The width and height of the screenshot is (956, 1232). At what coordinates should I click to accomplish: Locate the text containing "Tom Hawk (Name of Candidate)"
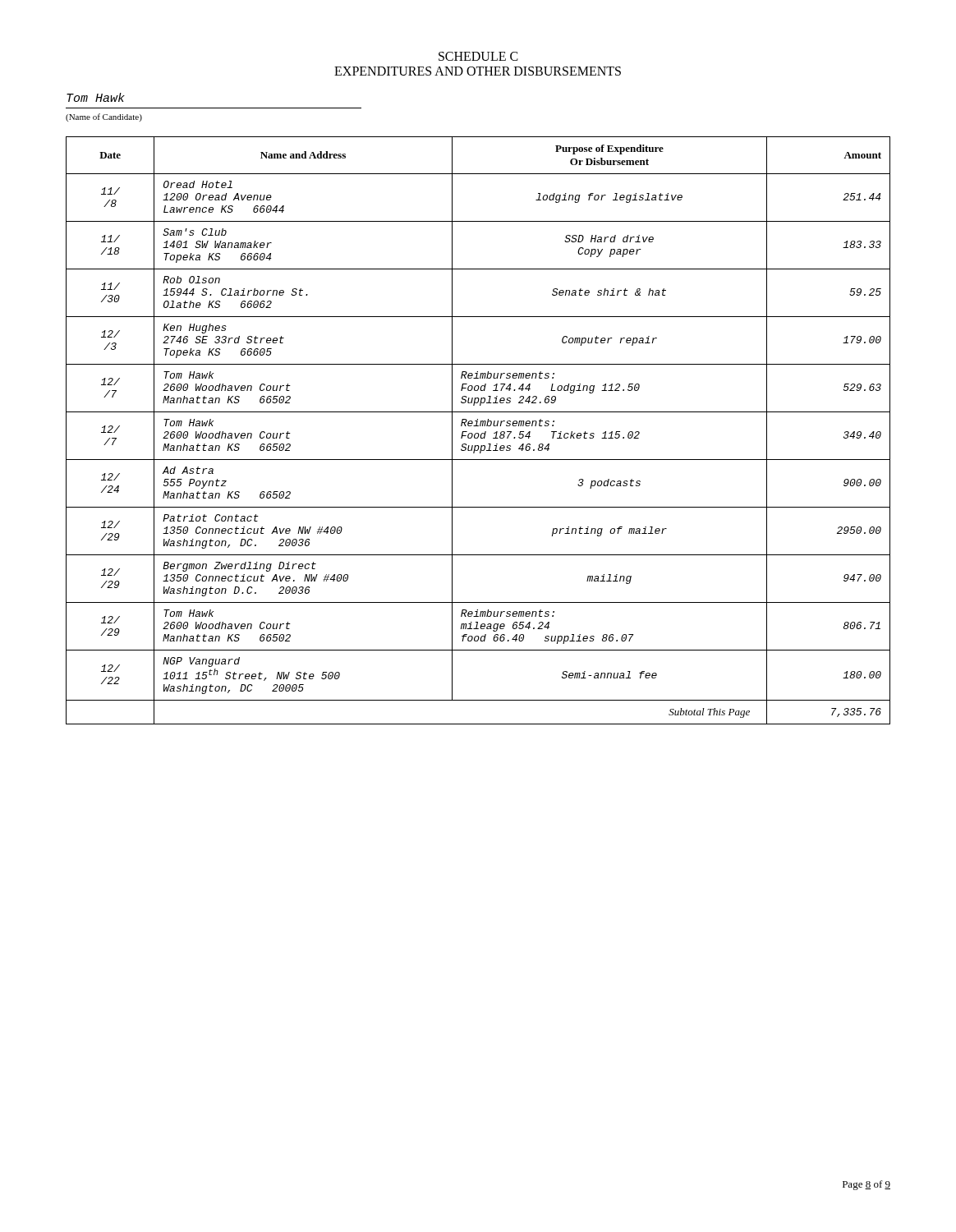214,107
